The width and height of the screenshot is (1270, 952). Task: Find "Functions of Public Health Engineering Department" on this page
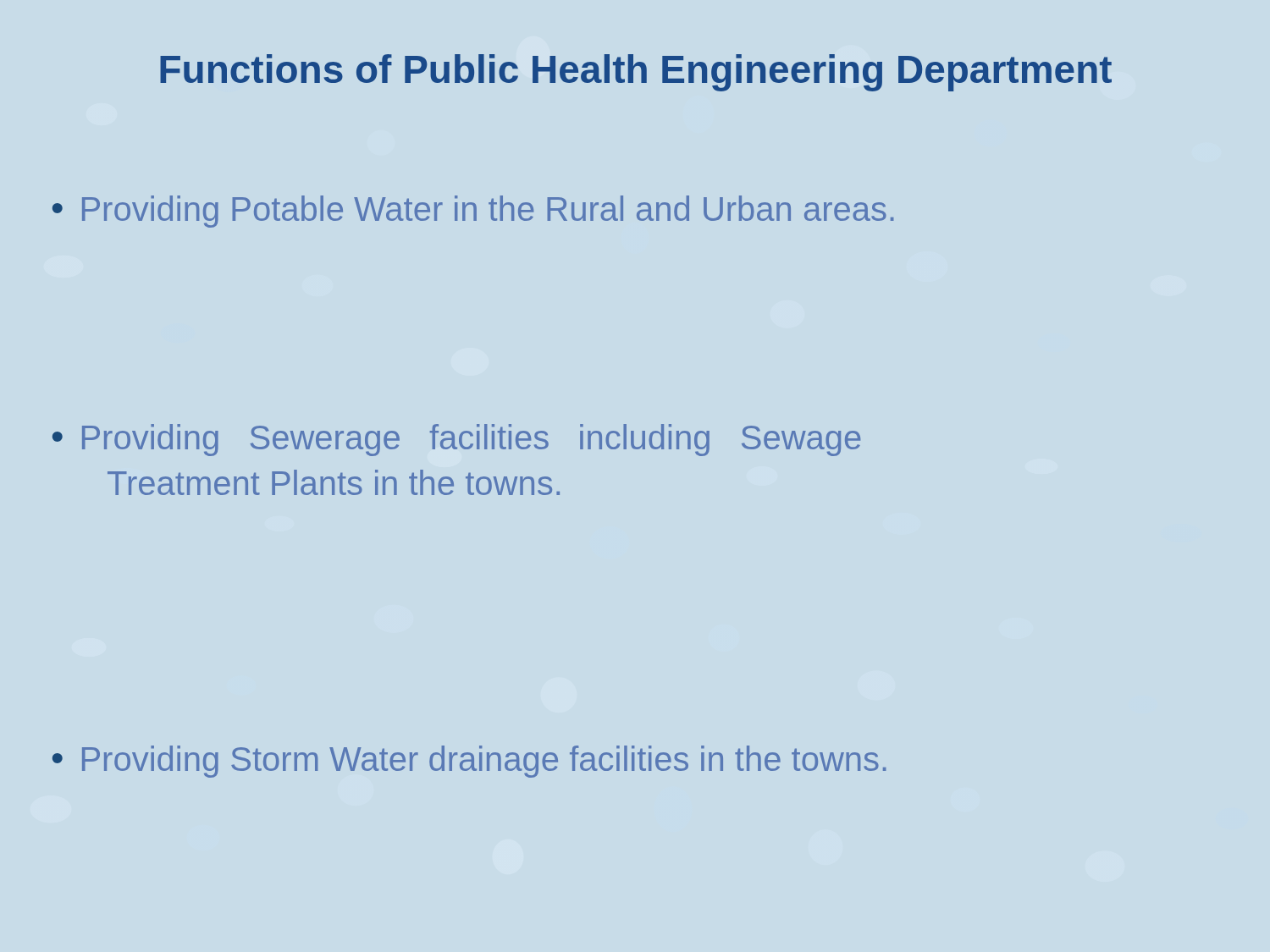(635, 69)
